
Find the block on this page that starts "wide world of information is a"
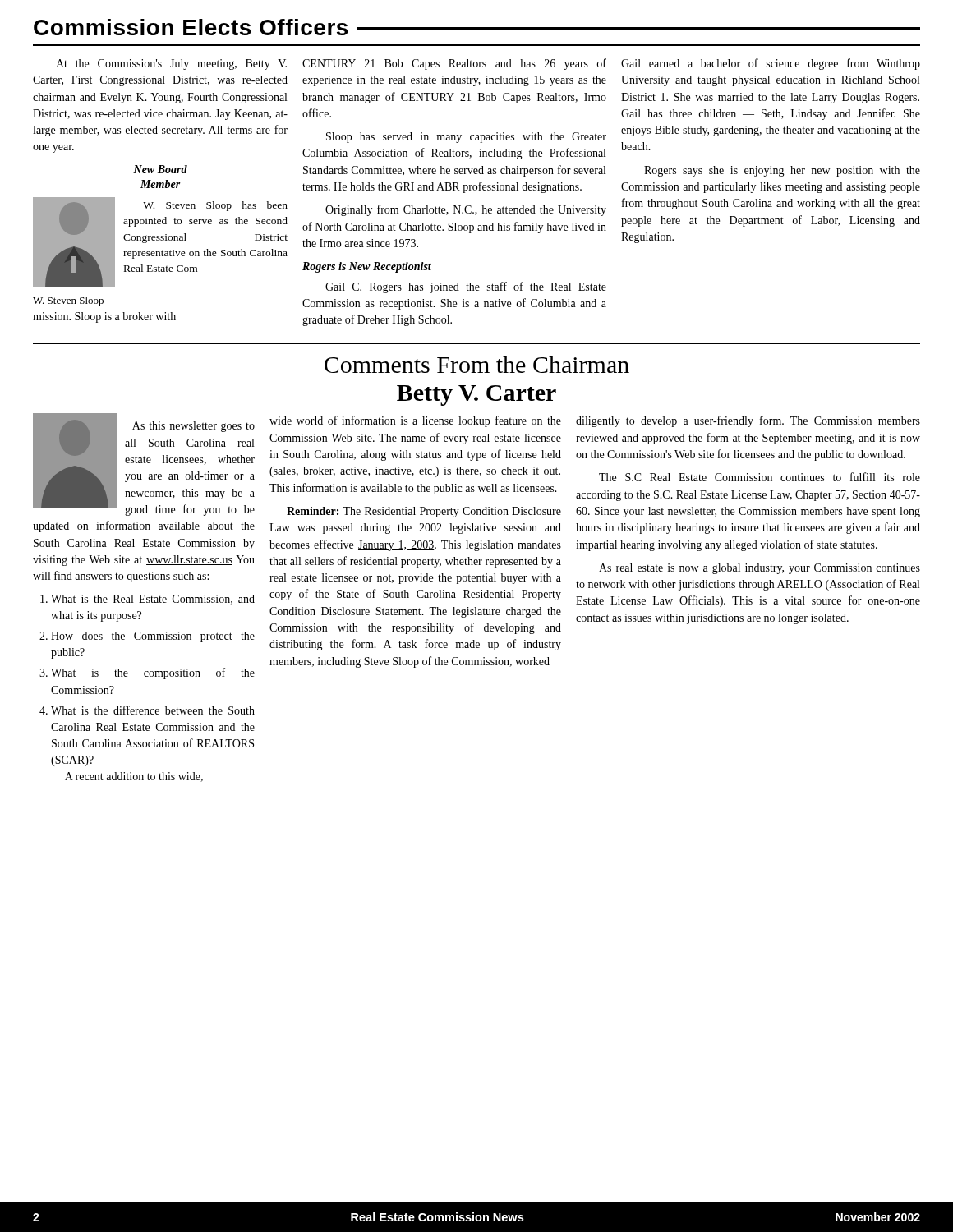(x=415, y=542)
